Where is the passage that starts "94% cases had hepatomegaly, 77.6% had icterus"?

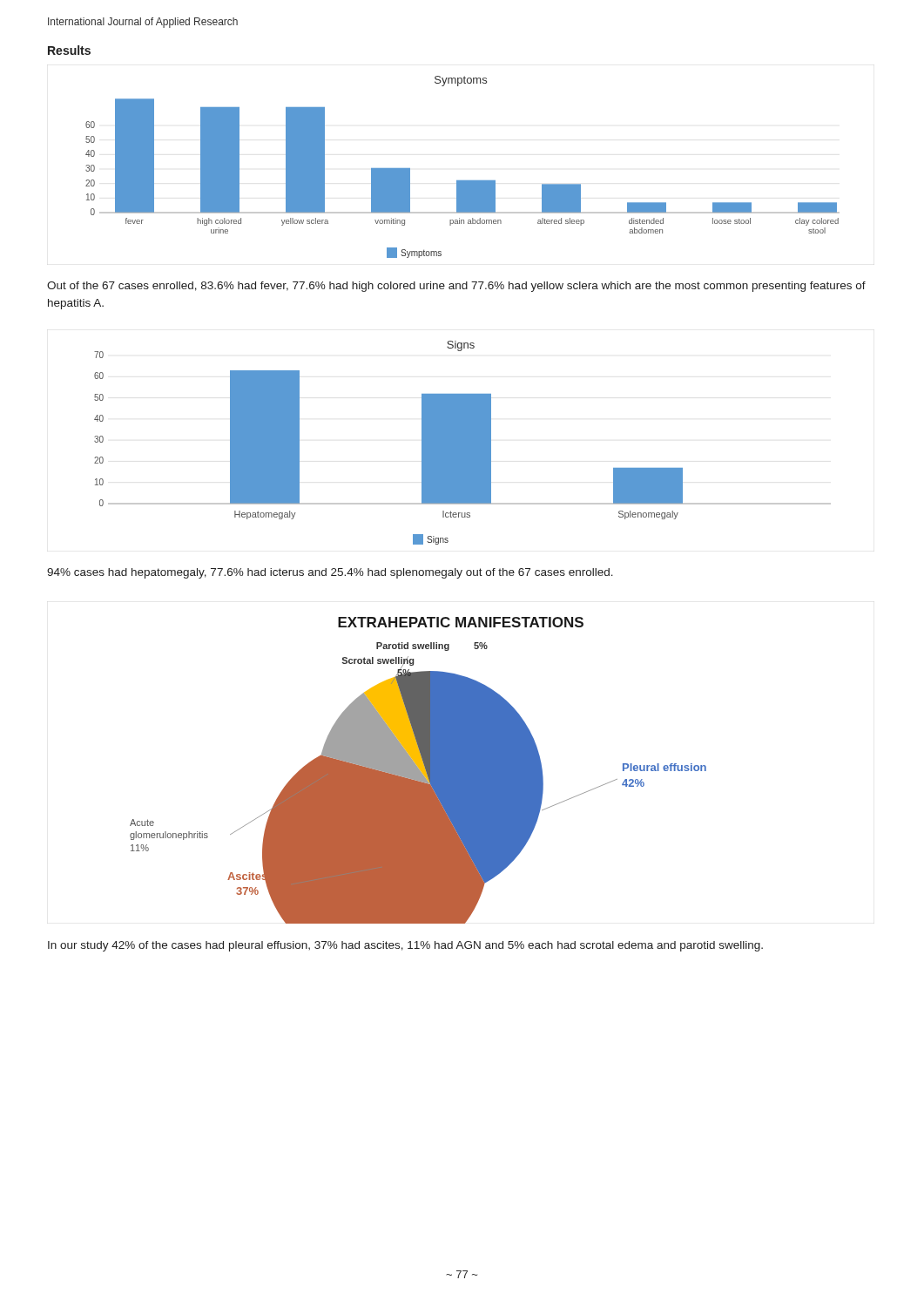click(330, 572)
